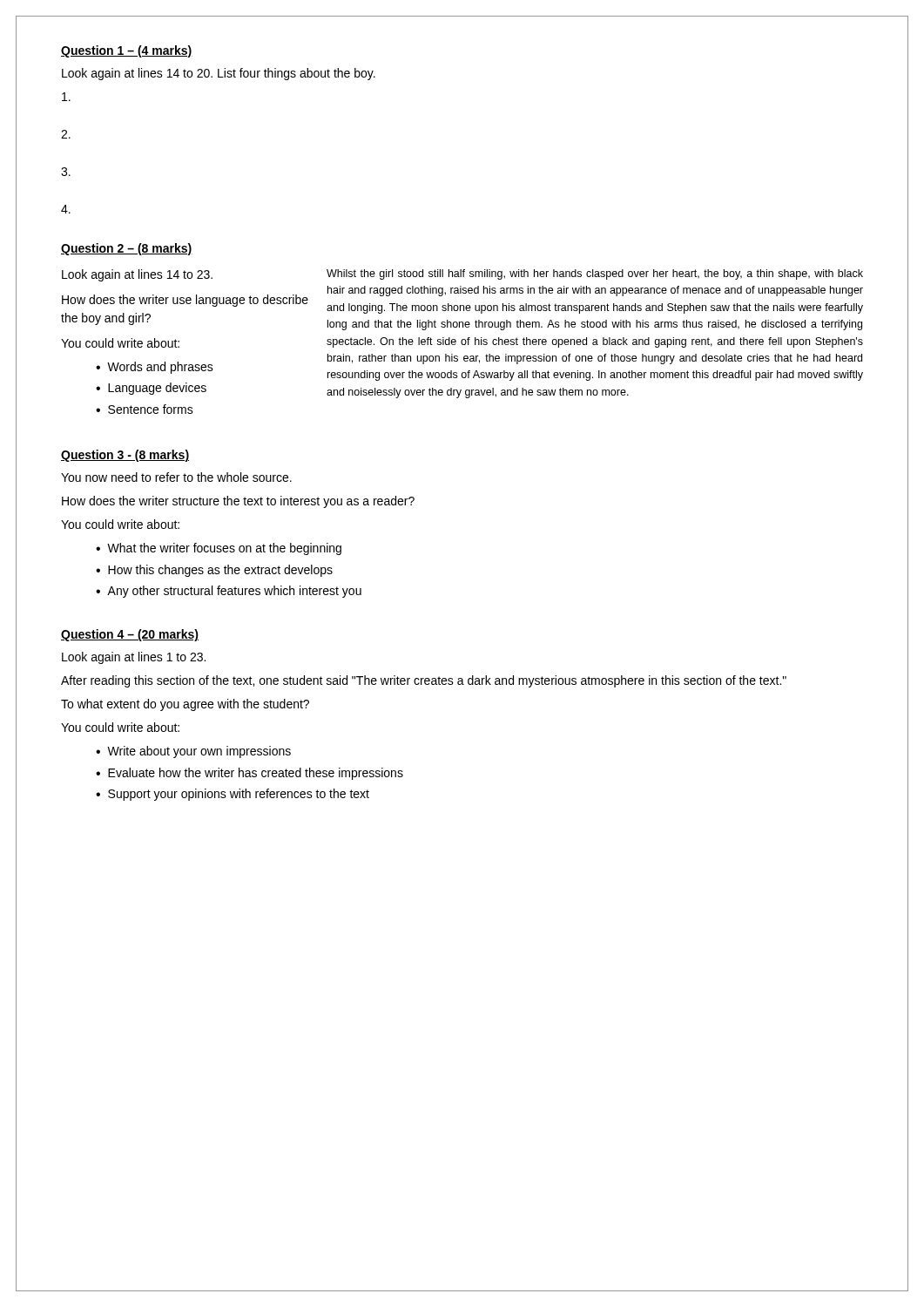924x1307 pixels.
Task: Point to the block beginning "After reading this section of the"
Action: click(424, 681)
